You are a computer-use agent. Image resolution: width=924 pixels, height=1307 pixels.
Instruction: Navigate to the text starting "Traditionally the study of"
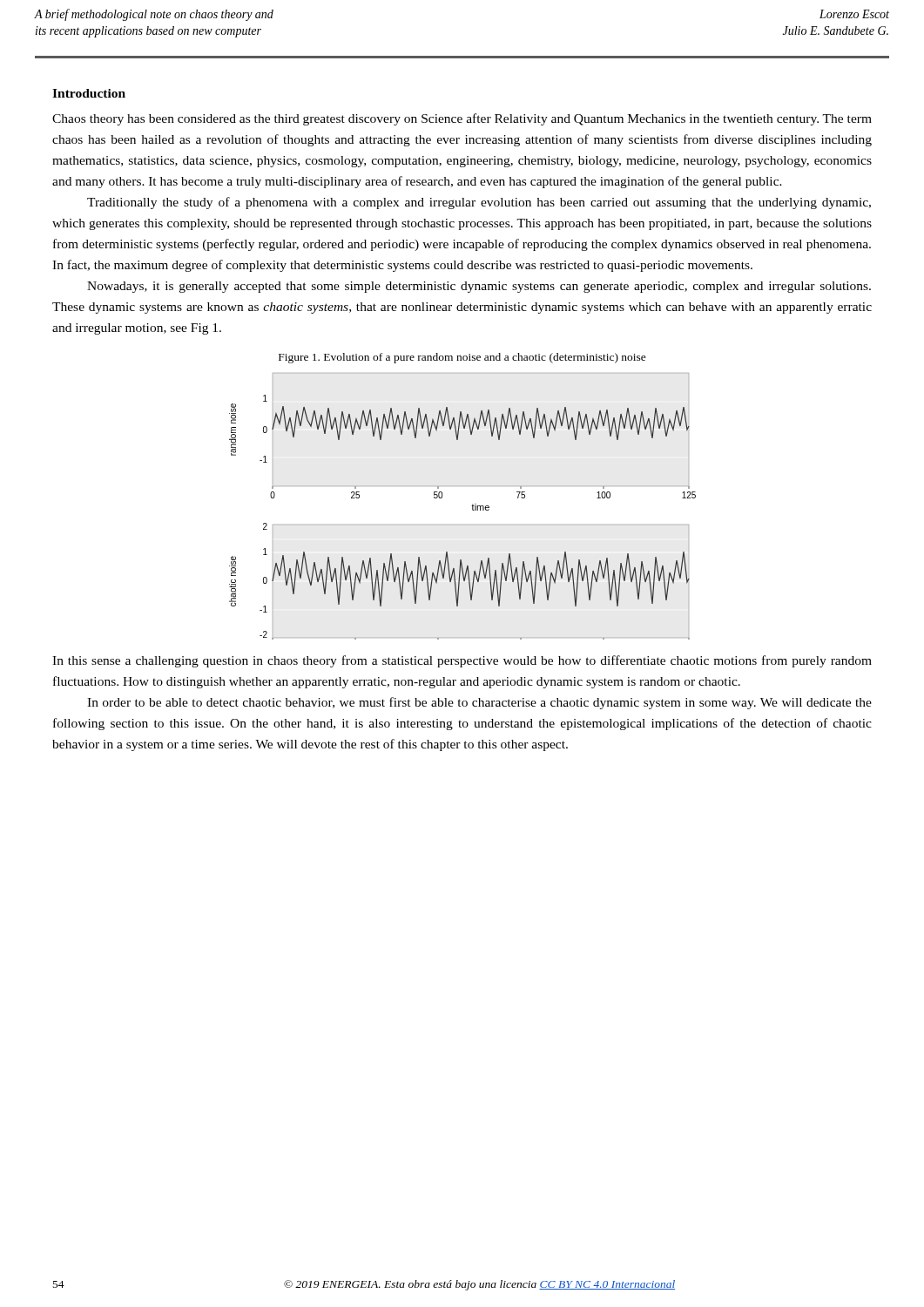click(x=462, y=234)
